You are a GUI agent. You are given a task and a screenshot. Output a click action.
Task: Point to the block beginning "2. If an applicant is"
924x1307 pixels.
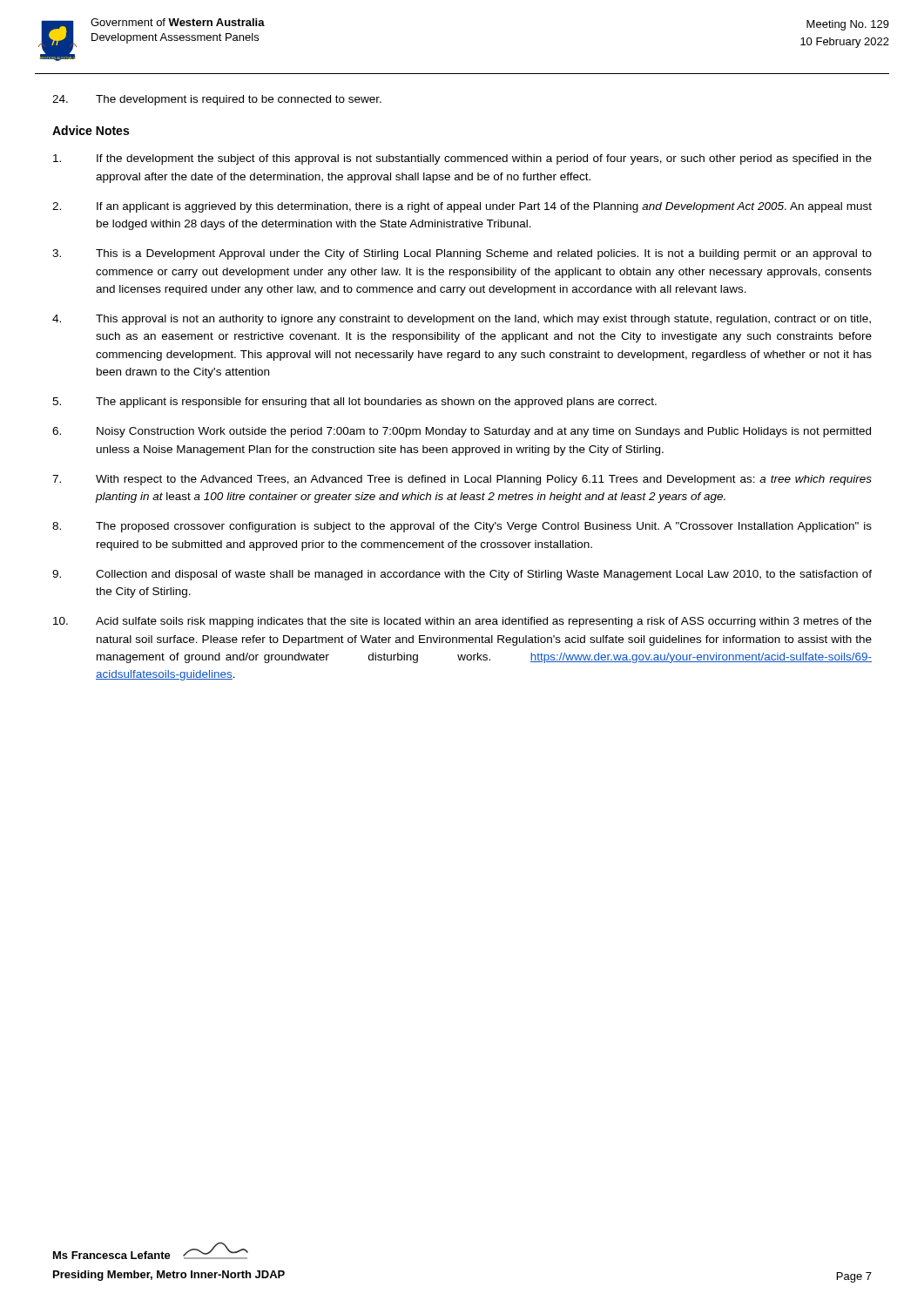(x=462, y=215)
